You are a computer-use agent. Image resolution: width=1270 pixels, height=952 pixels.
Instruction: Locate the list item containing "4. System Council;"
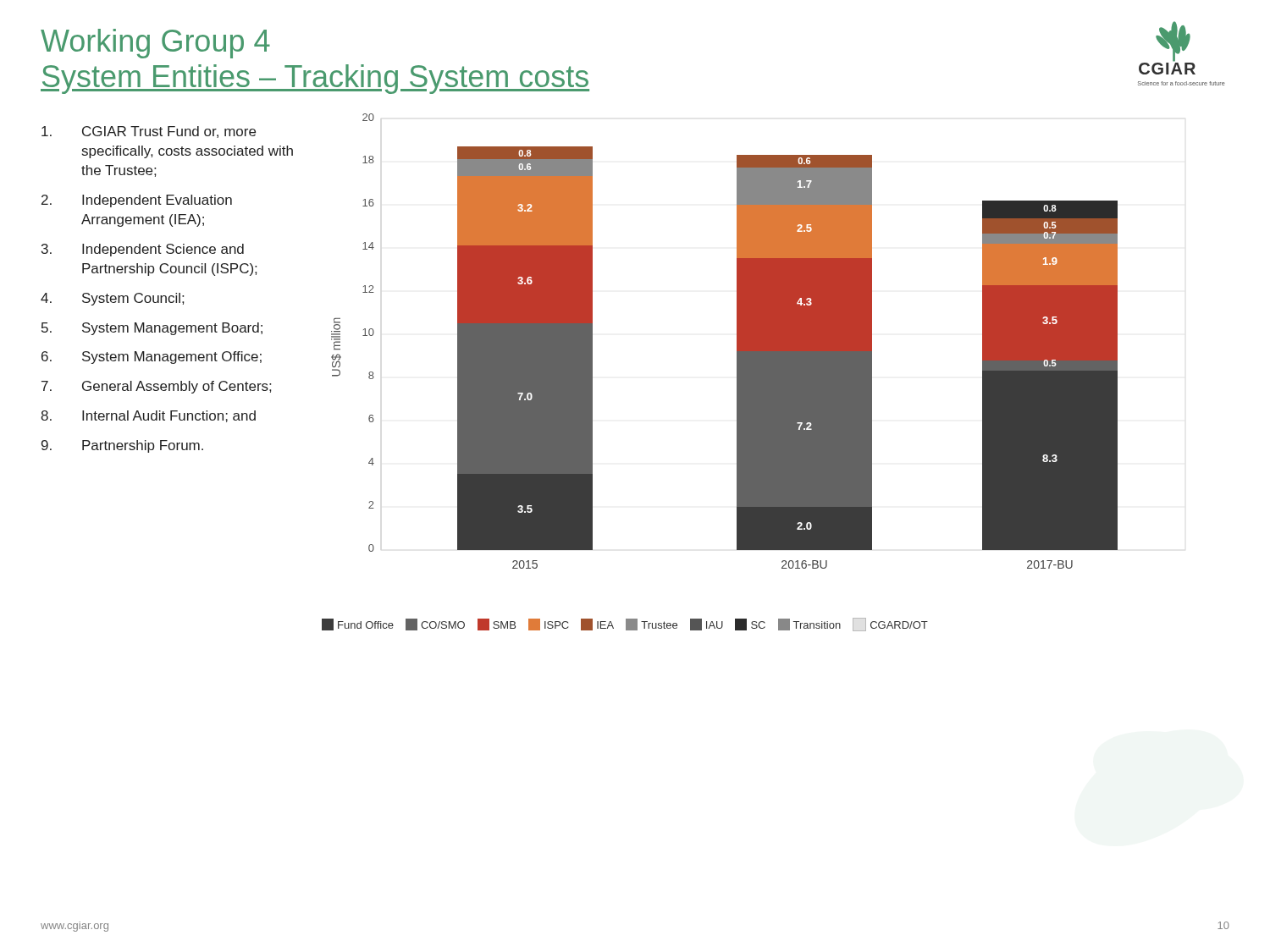[x=113, y=299]
